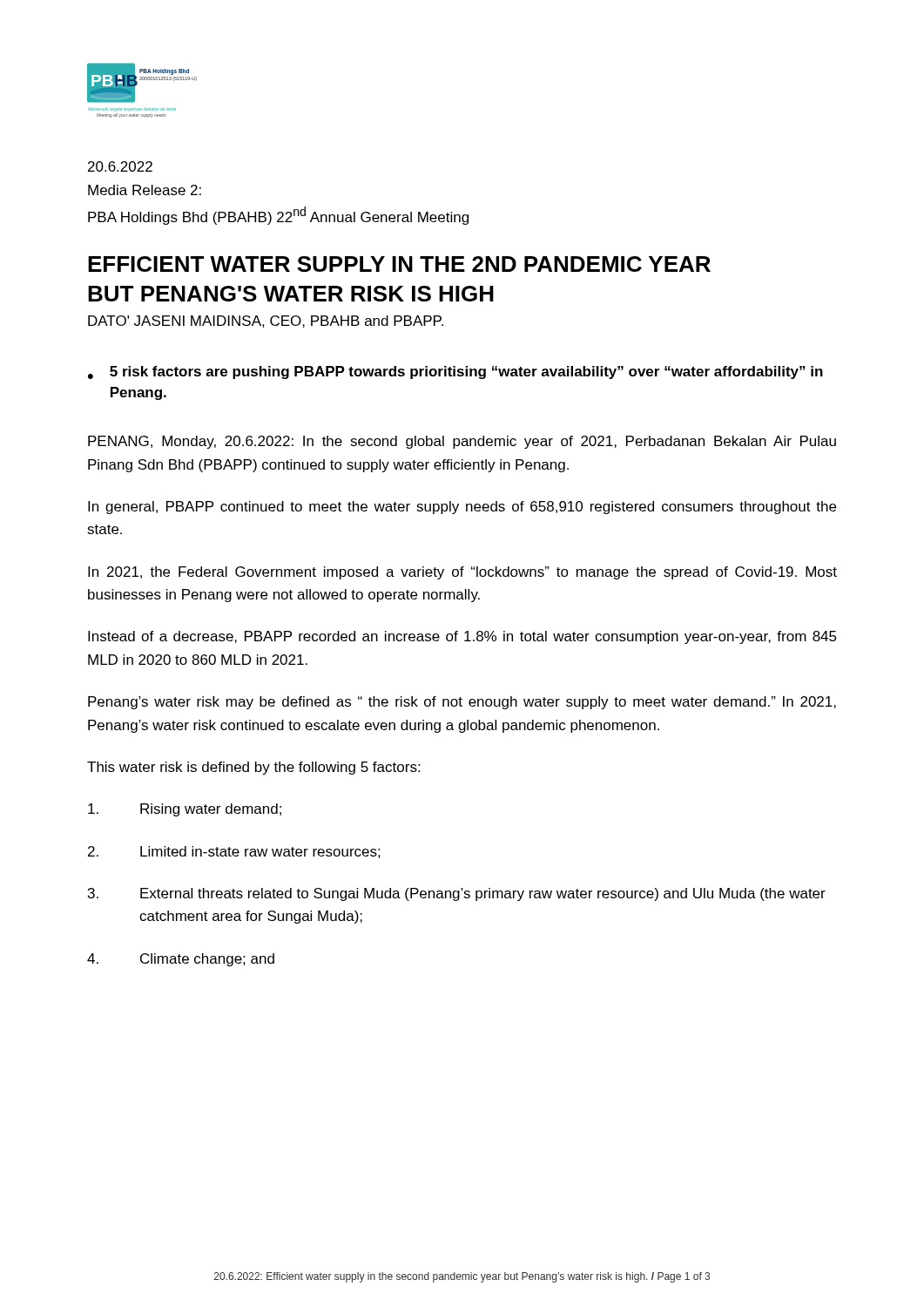Find the block on this page that starts "Penang’s water risk"
This screenshot has height=1307, width=924.
[462, 713]
